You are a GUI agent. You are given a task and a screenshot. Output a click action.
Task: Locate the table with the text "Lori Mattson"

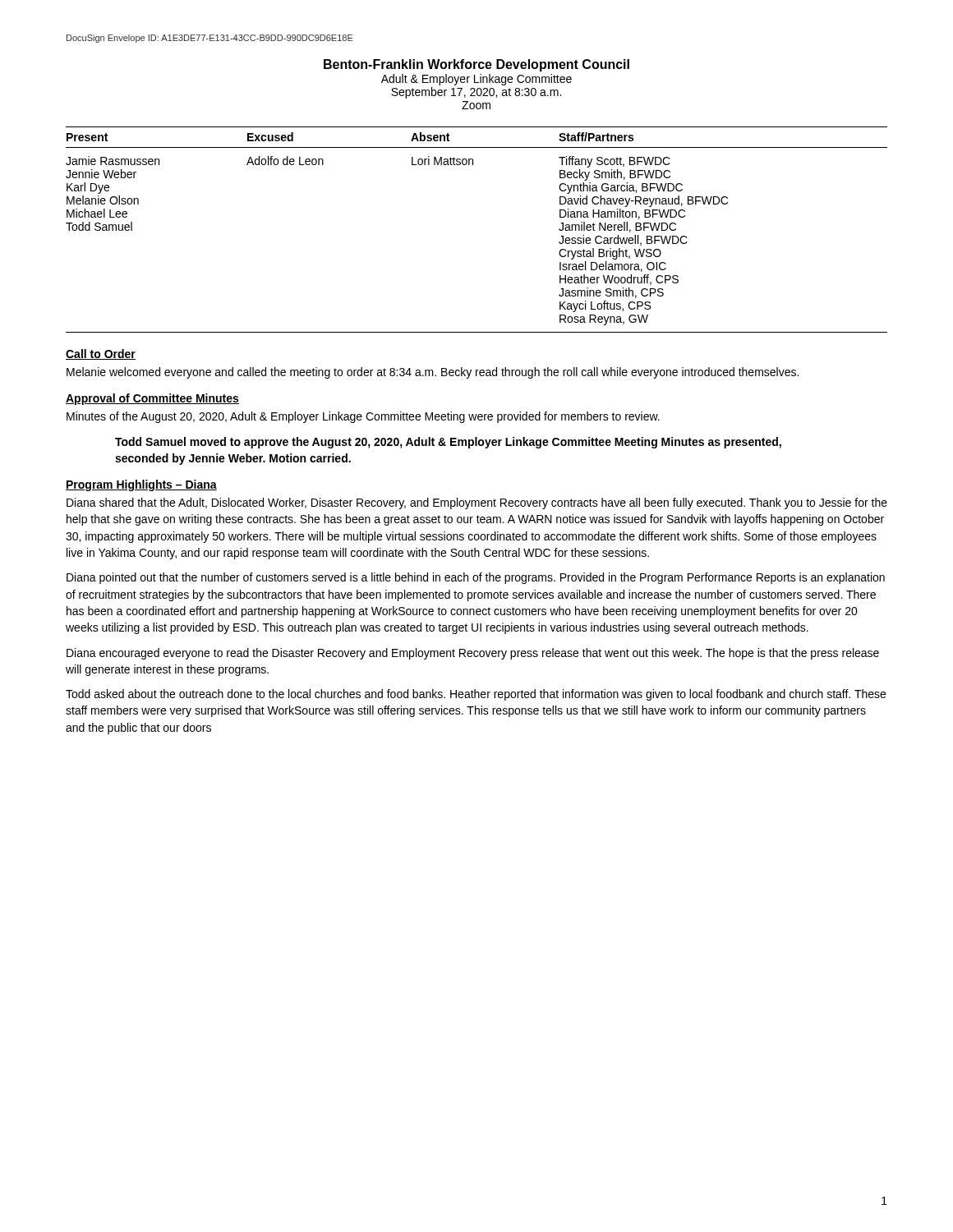pyautogui.click(x=476, y=230)
